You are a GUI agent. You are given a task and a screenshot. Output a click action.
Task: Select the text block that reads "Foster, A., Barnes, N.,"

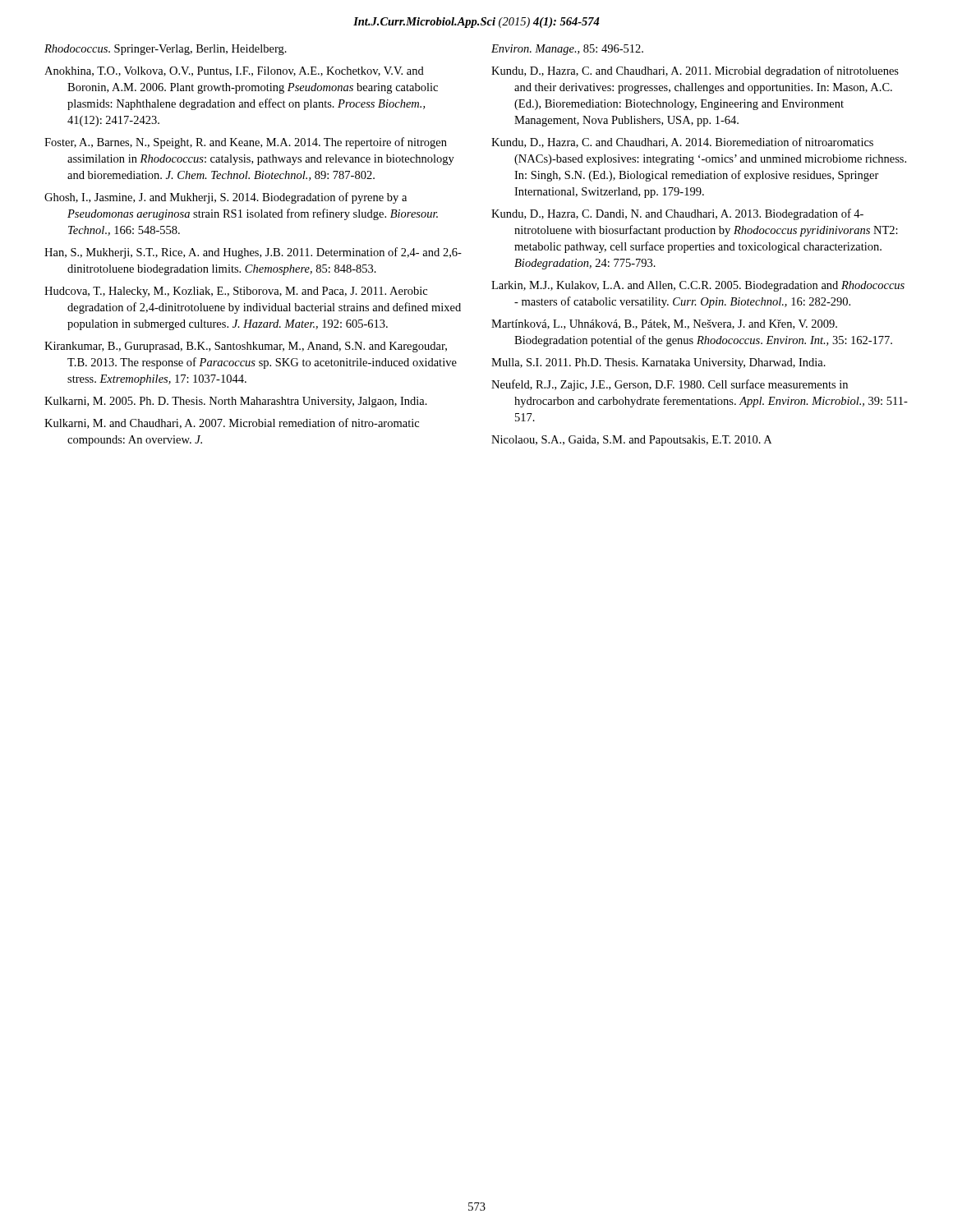(249, 158)
